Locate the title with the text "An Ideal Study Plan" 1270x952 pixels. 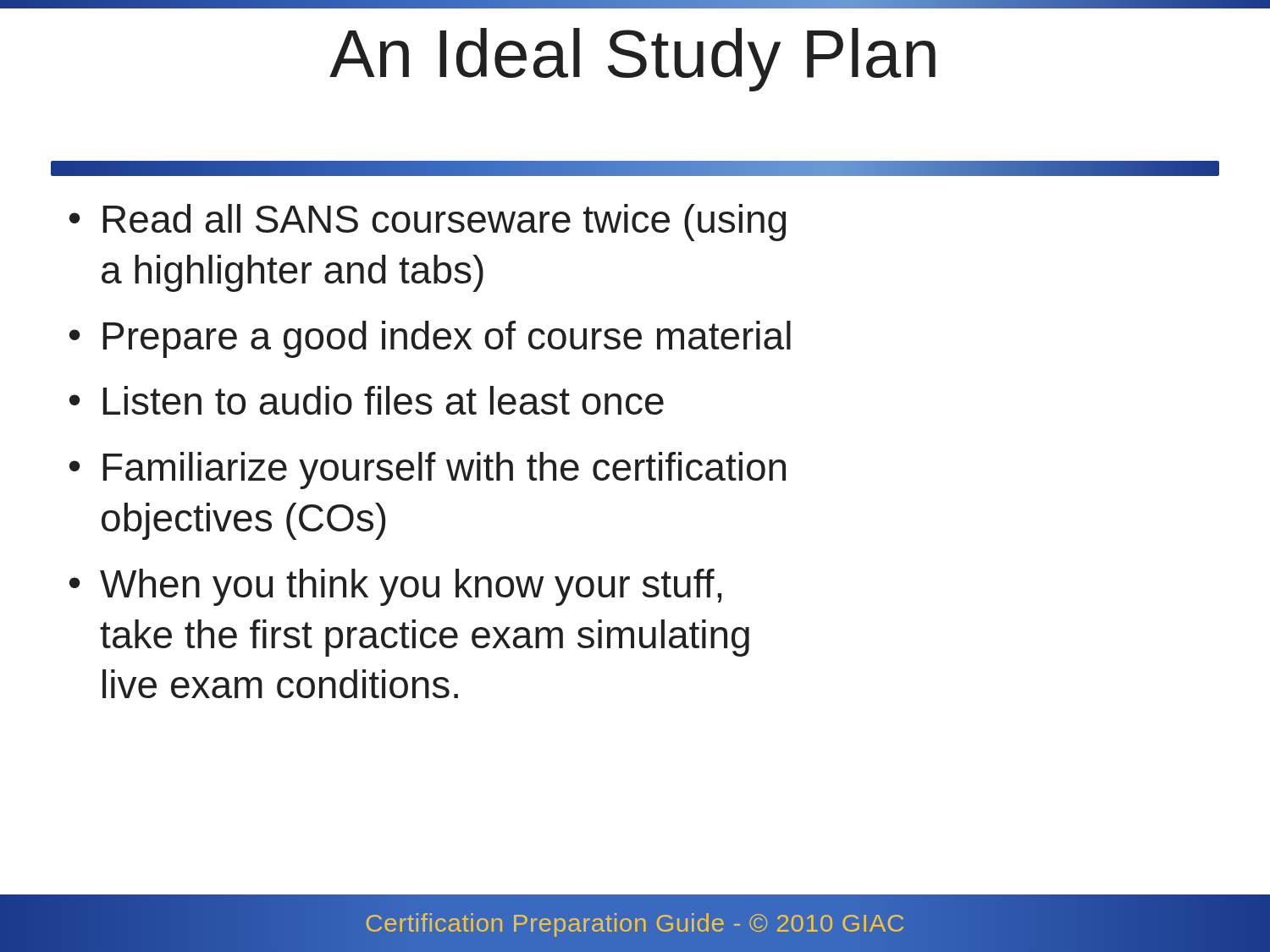635,54
